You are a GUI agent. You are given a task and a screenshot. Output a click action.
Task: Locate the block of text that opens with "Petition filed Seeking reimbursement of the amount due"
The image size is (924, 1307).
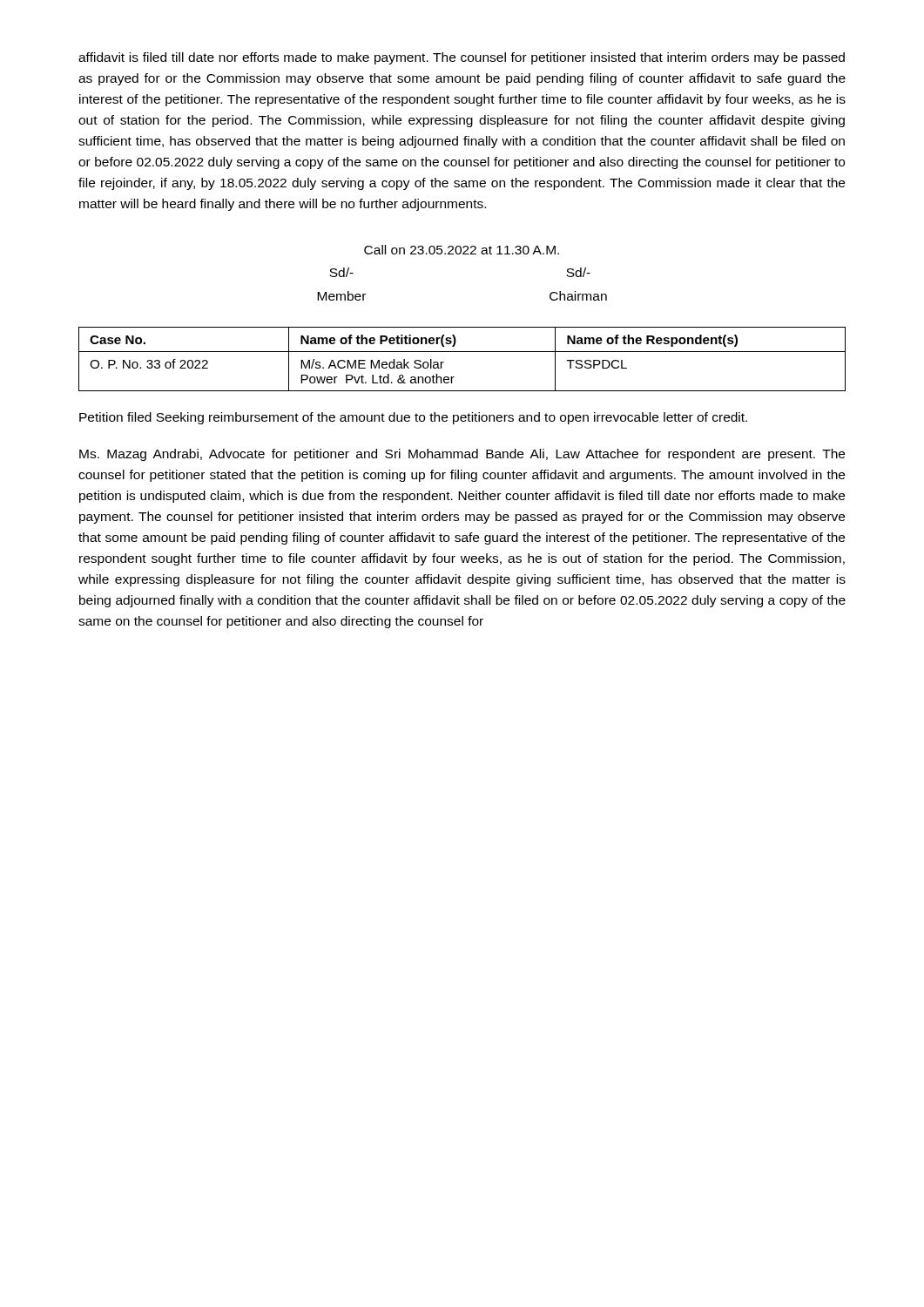coord(413,417)
